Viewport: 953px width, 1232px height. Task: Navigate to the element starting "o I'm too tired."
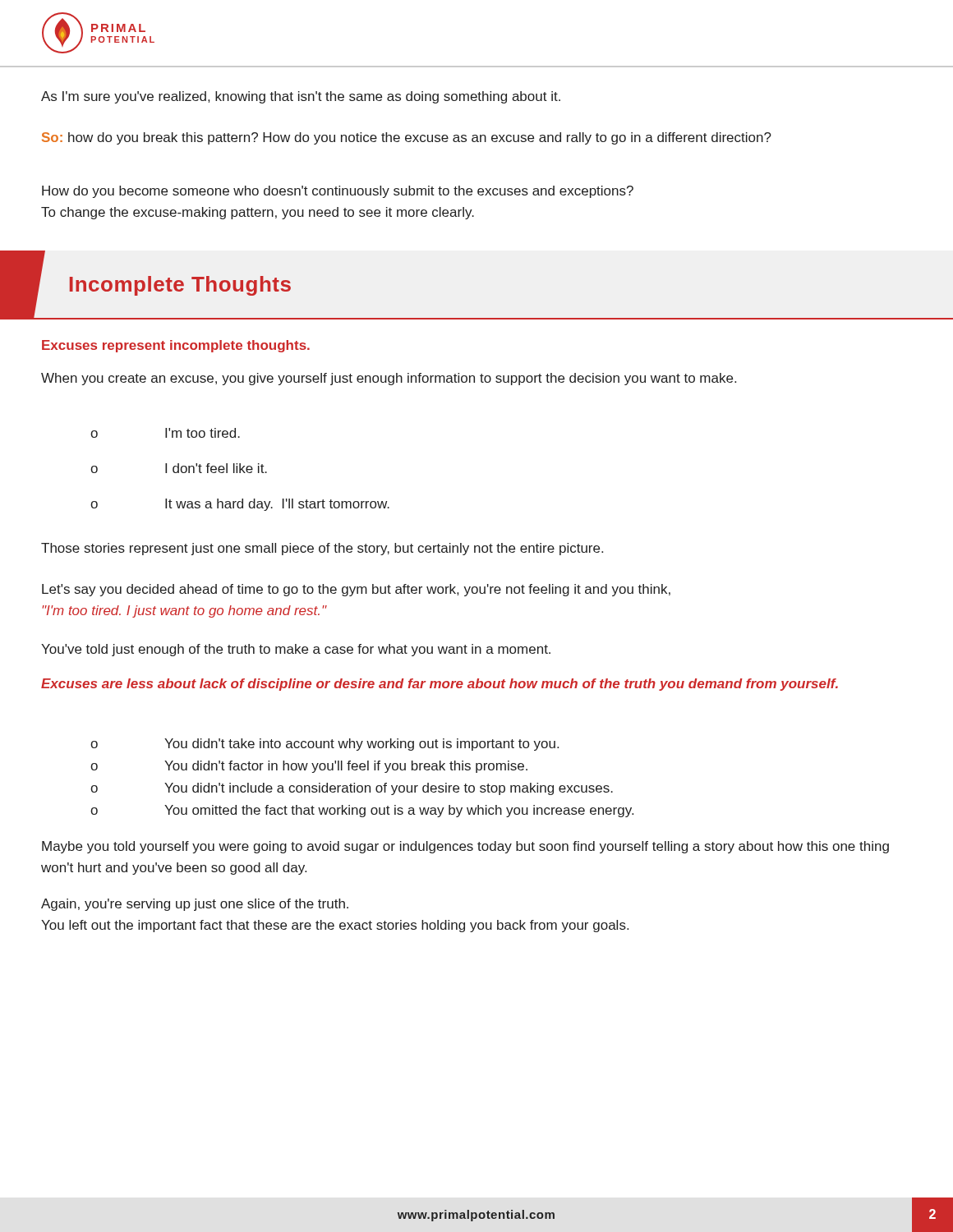tap(165, 433)
